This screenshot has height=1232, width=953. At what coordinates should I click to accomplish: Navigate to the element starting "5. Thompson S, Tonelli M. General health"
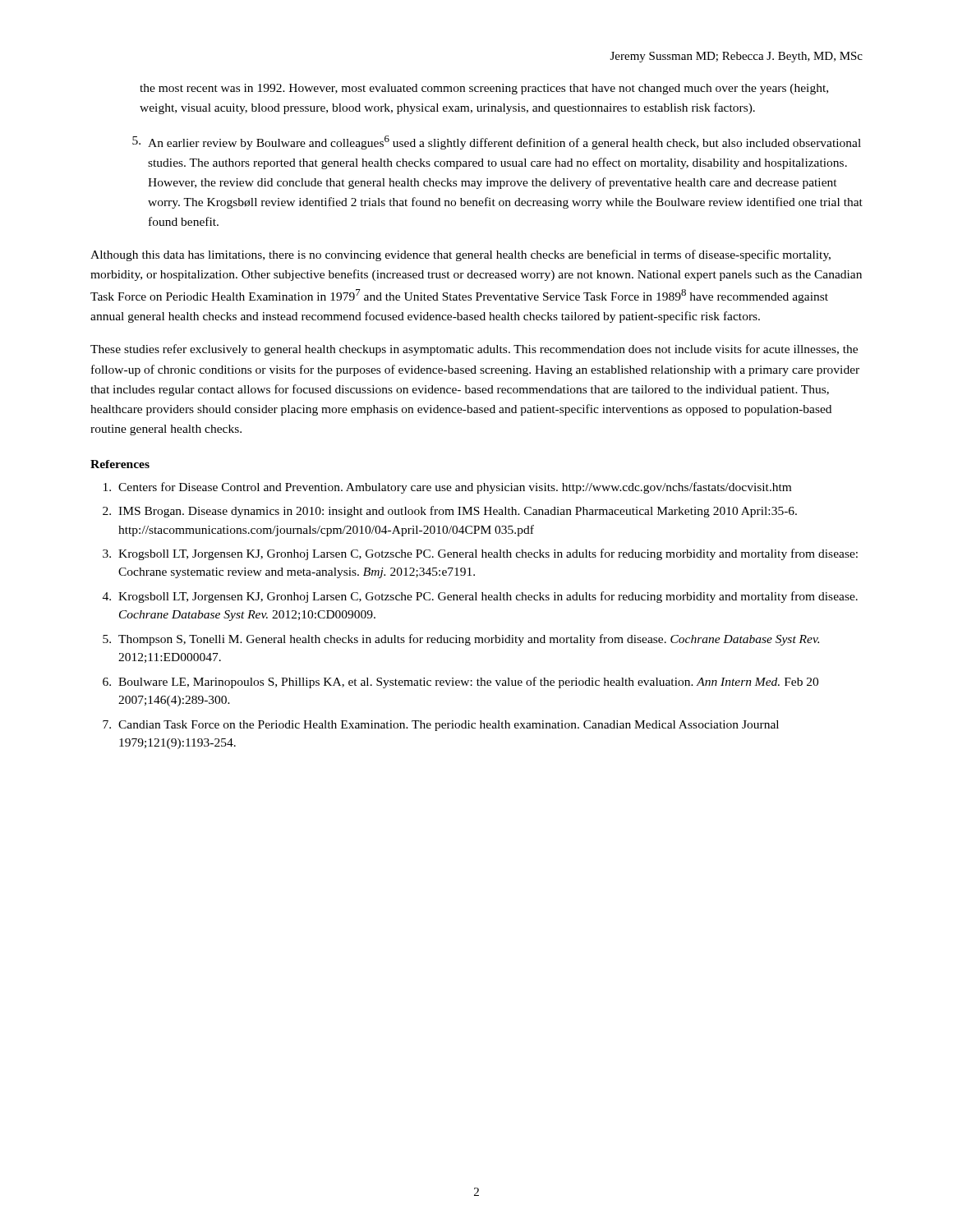coord(476,648)
